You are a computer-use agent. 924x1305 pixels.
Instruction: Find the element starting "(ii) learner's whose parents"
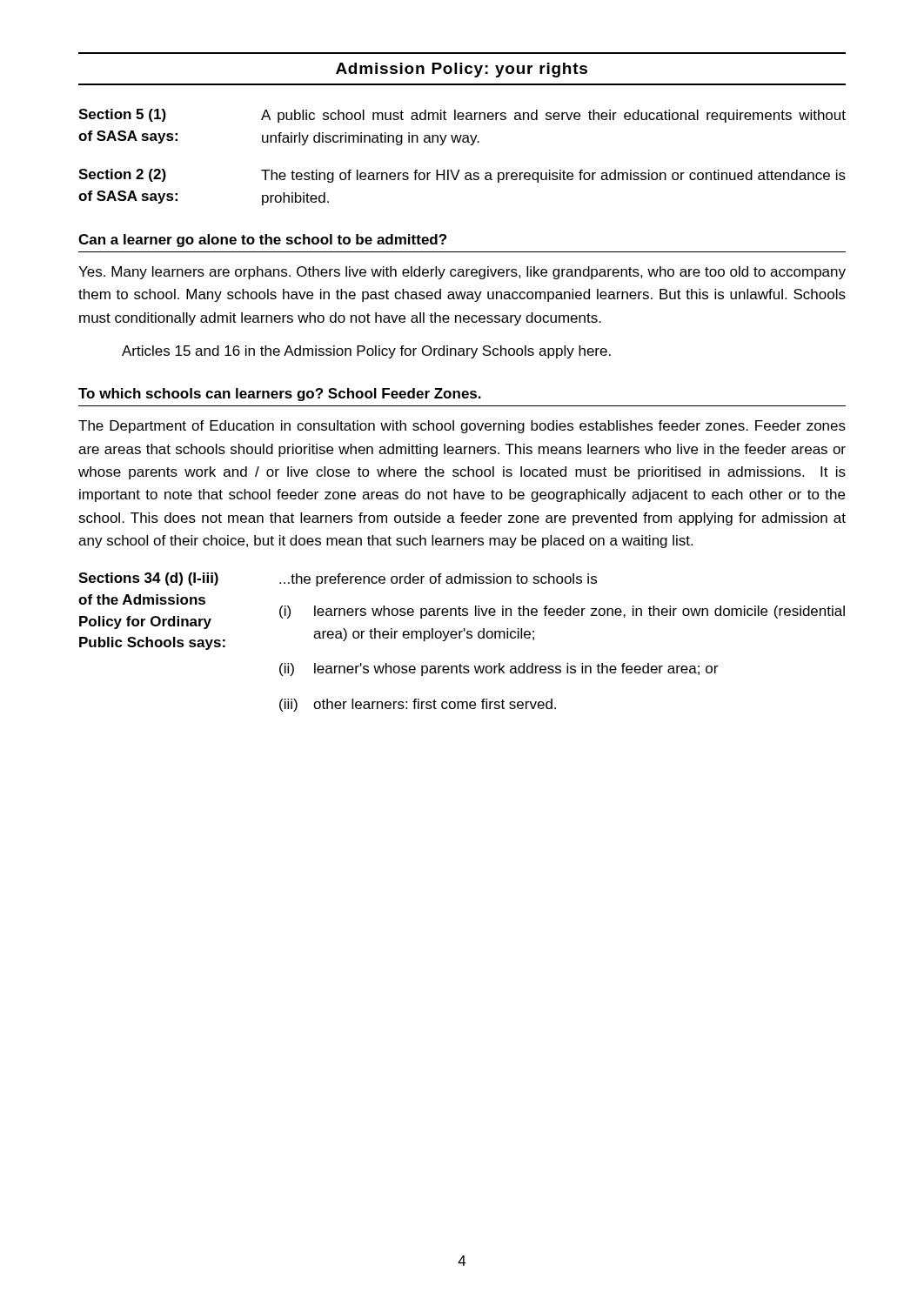pyautogui.click(x=562, y=670)
